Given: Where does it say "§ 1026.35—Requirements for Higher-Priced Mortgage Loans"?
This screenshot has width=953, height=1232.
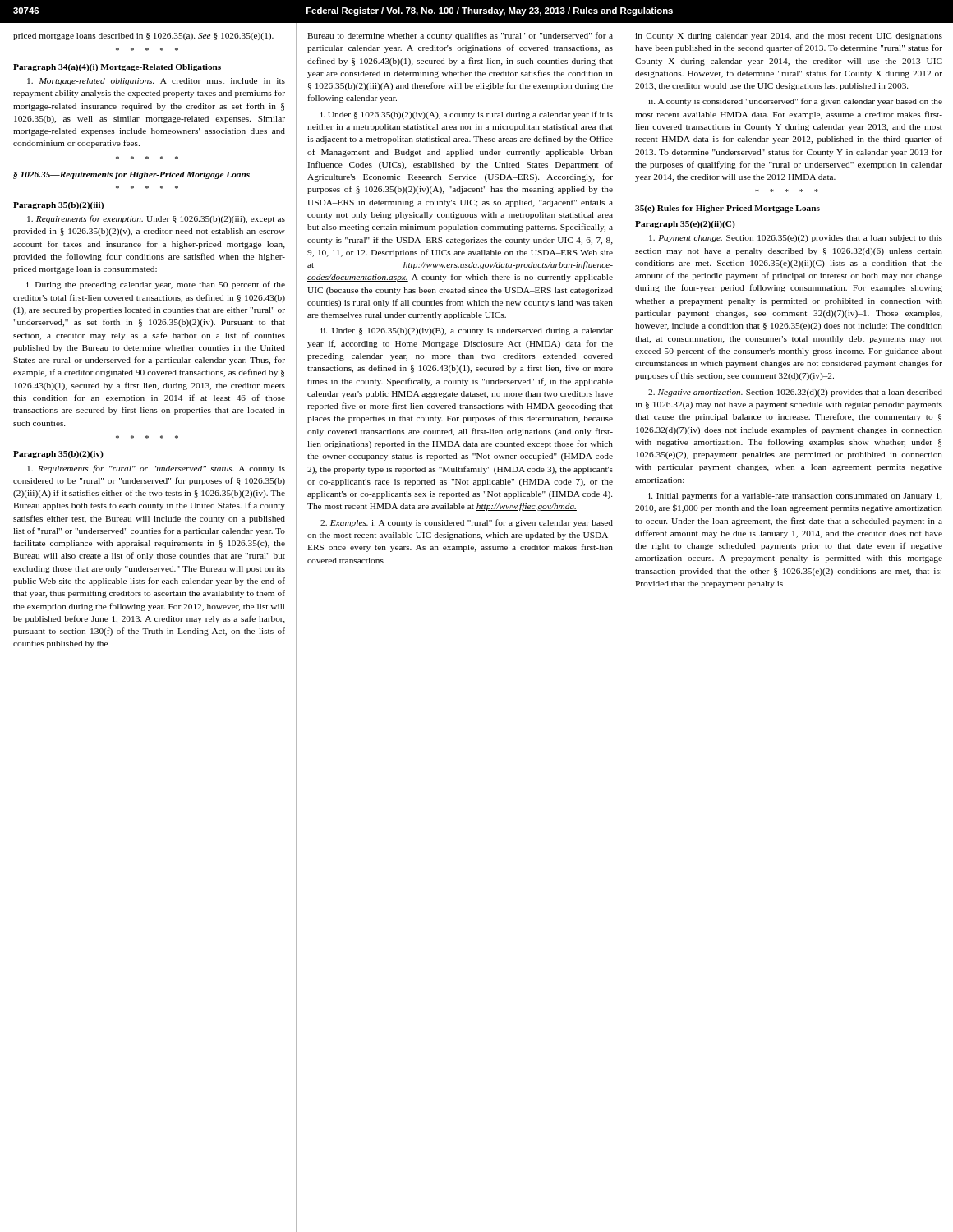Looking at the screenshot, I should pos(132,174).
